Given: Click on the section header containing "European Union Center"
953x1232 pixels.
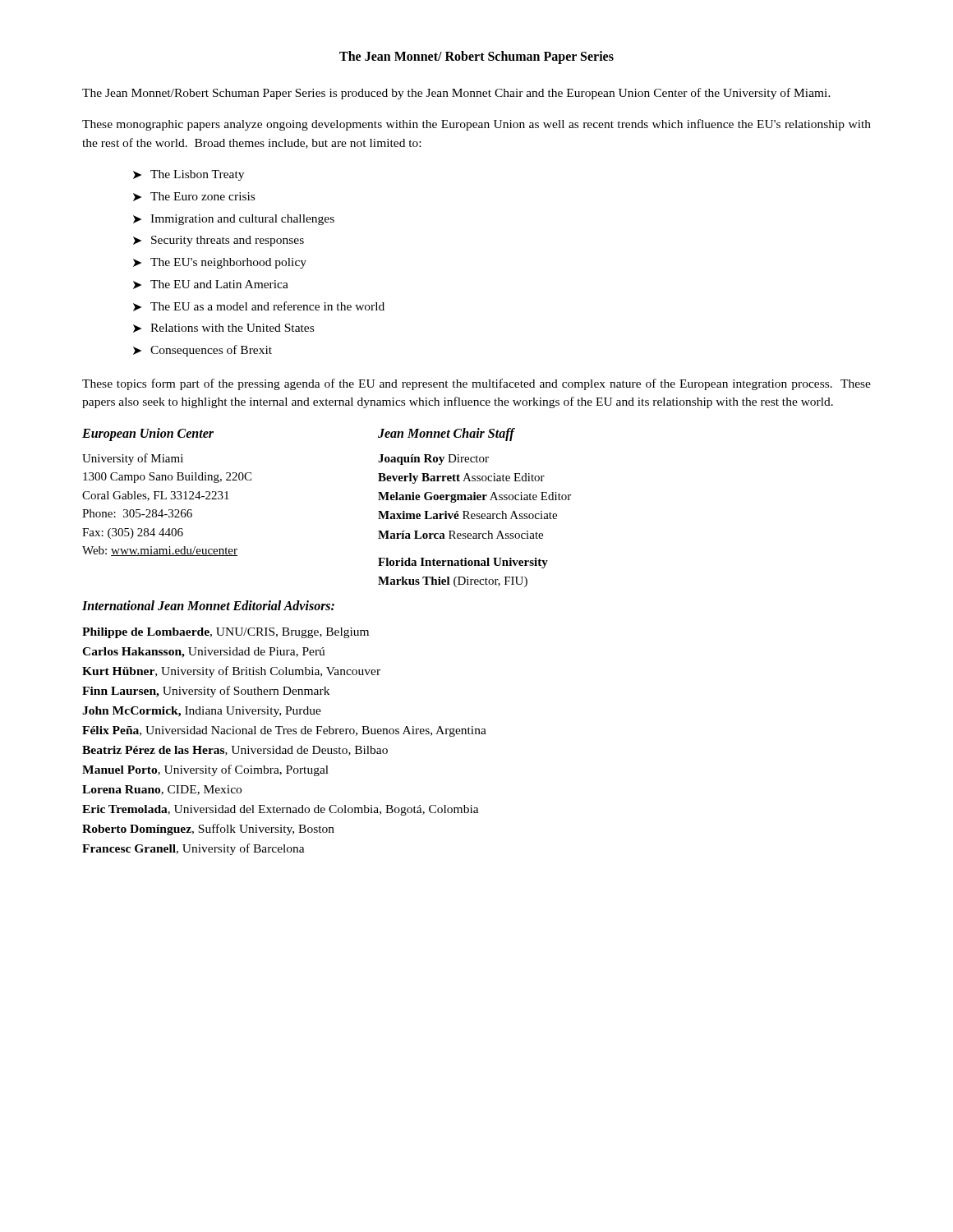Looking at the screenshot, I should click(x=148, y=433).
